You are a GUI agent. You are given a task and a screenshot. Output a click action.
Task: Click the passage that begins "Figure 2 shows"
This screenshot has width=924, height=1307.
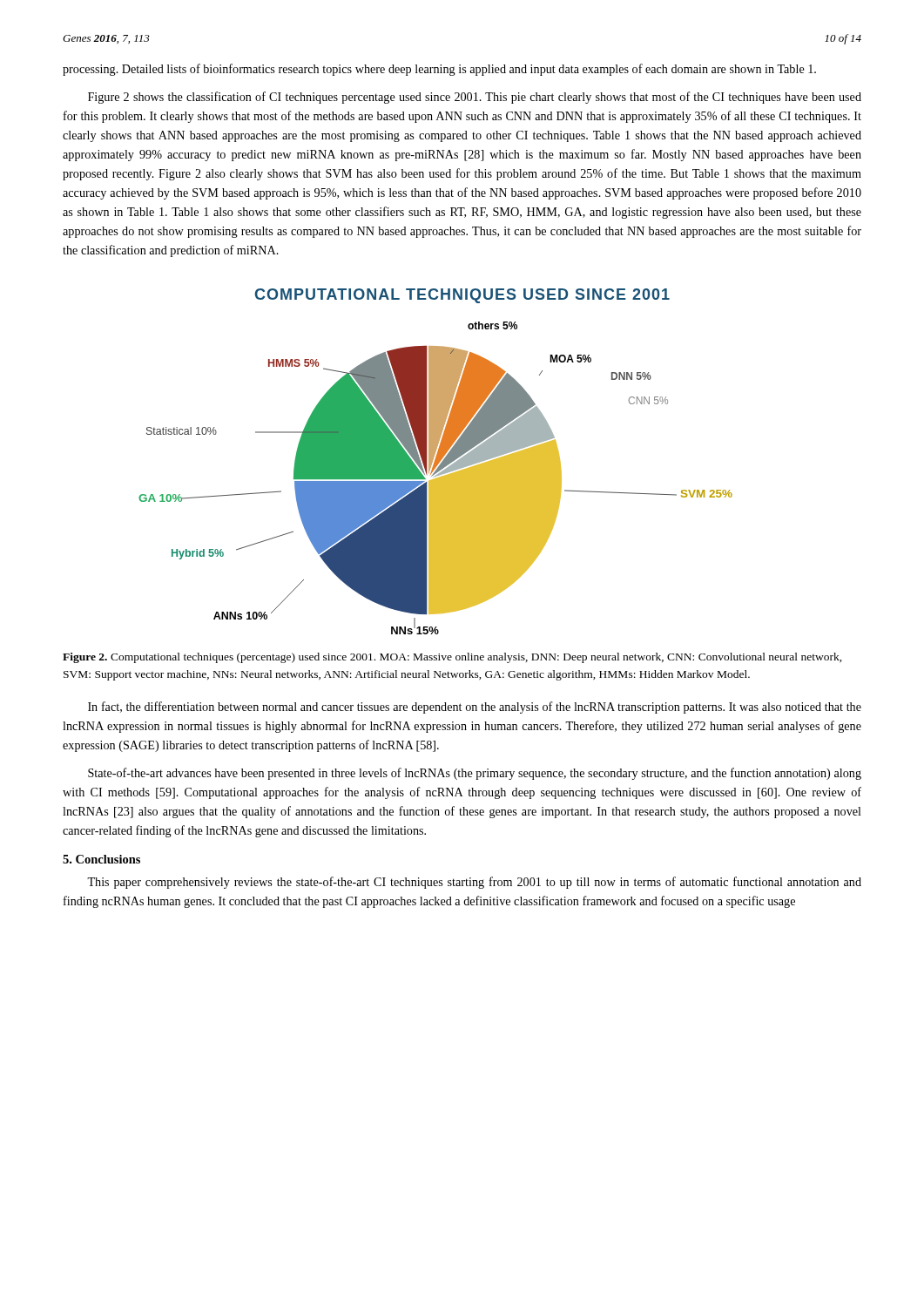pyautogui.click(x=462, y=173)
